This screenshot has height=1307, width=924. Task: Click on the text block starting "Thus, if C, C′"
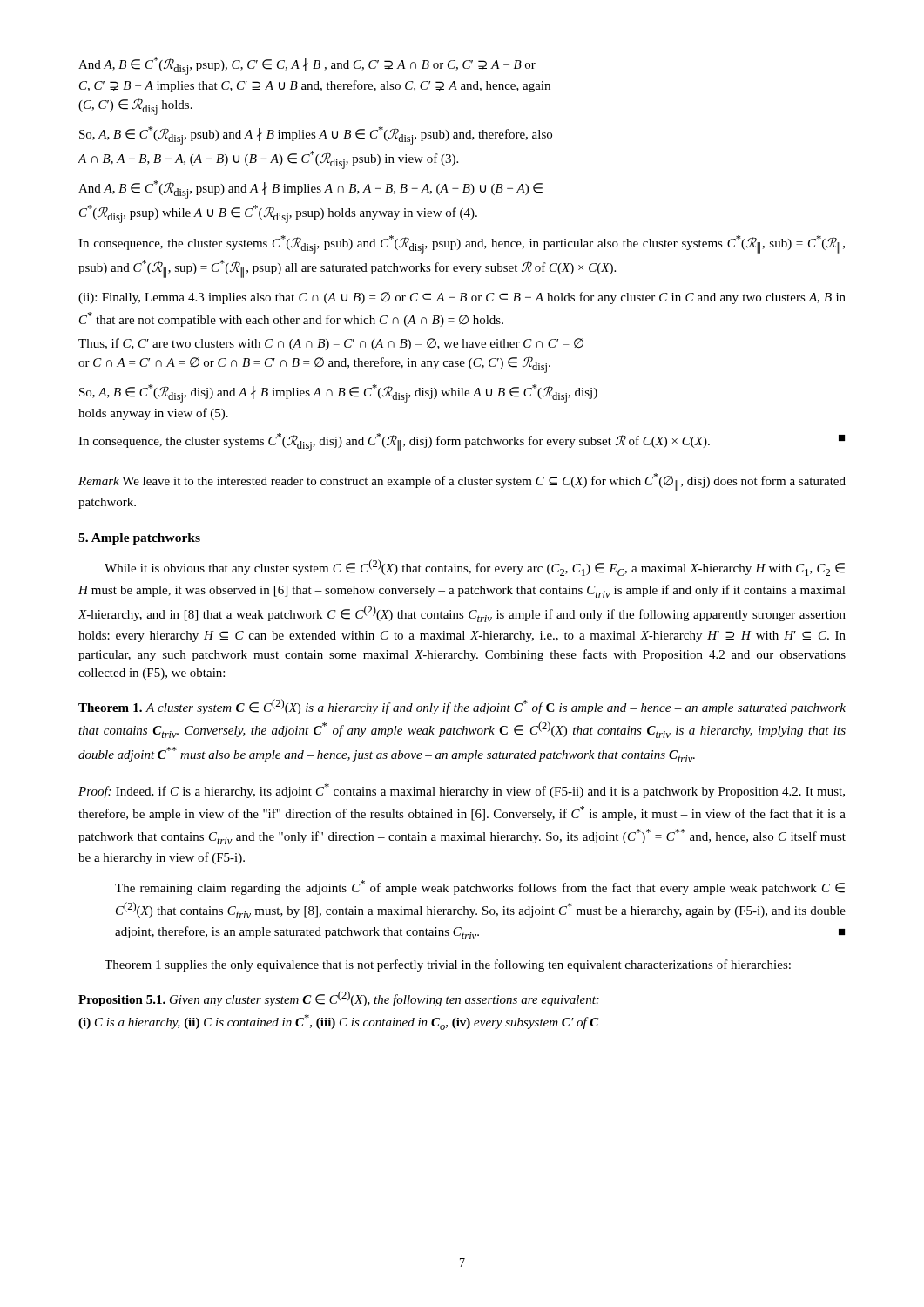[462, 355]
